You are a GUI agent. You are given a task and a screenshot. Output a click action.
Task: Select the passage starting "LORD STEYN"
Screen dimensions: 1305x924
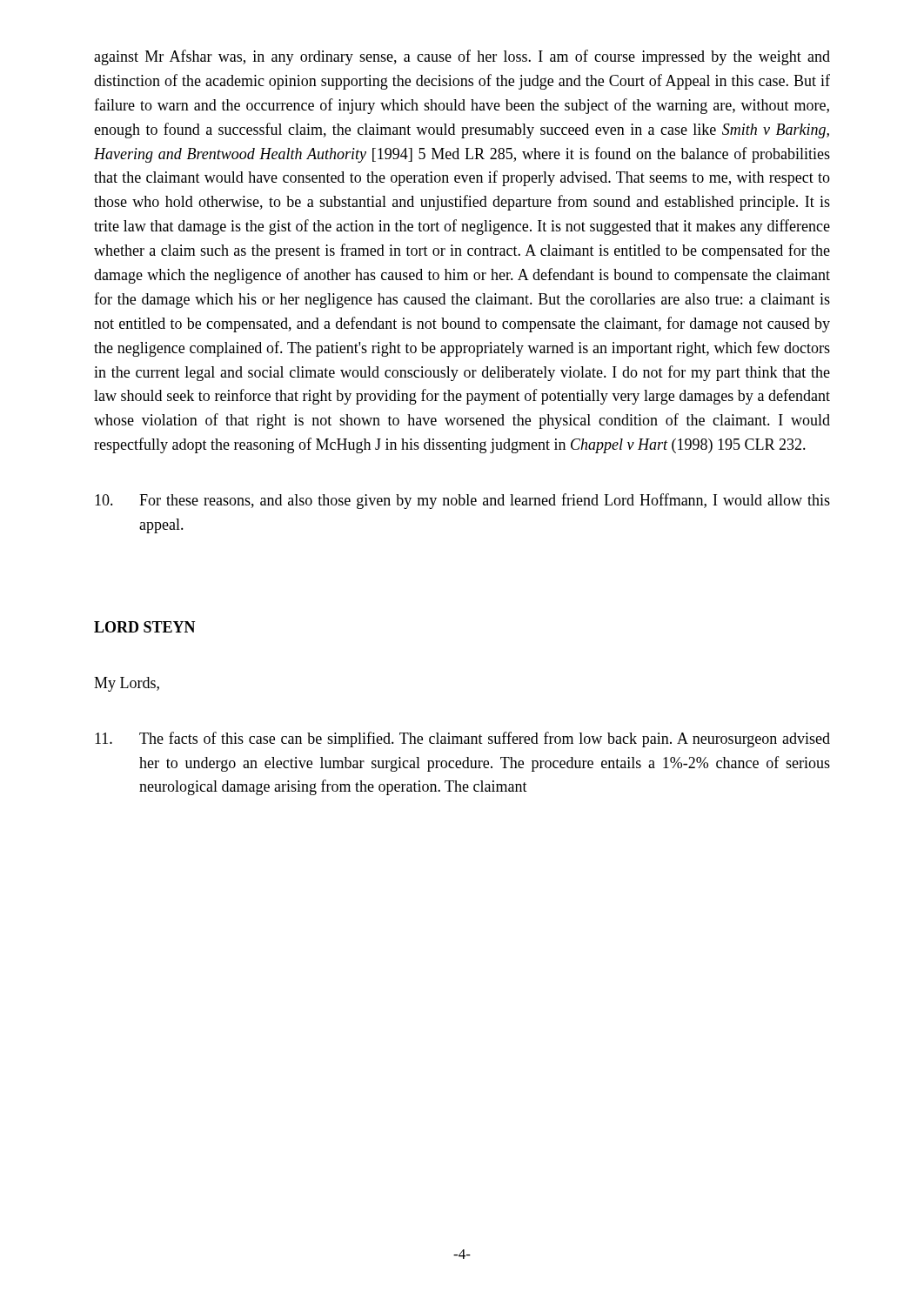pyautogui.click(x=145, y=627)
